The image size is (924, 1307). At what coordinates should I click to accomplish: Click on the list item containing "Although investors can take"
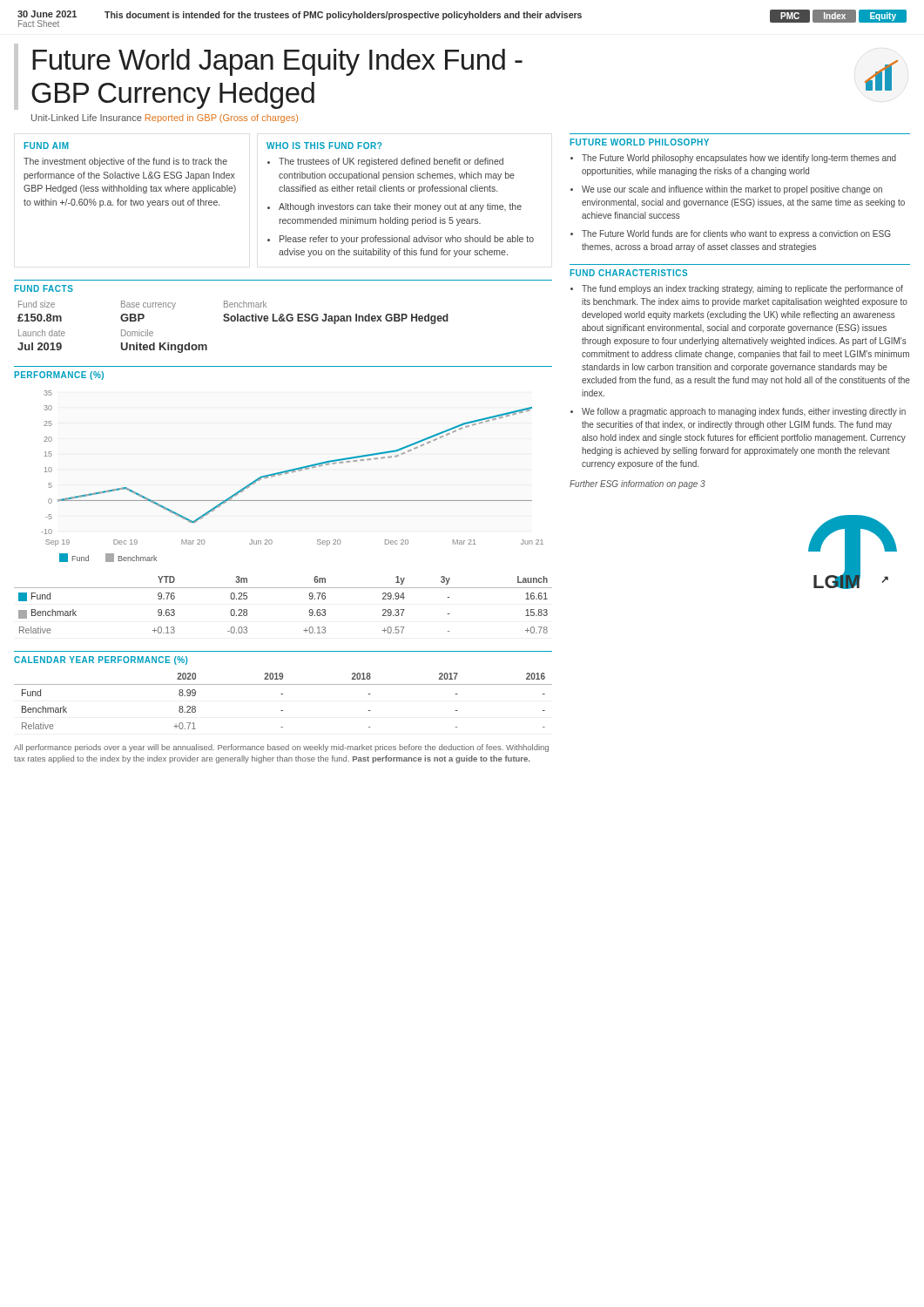click(400, 213)
